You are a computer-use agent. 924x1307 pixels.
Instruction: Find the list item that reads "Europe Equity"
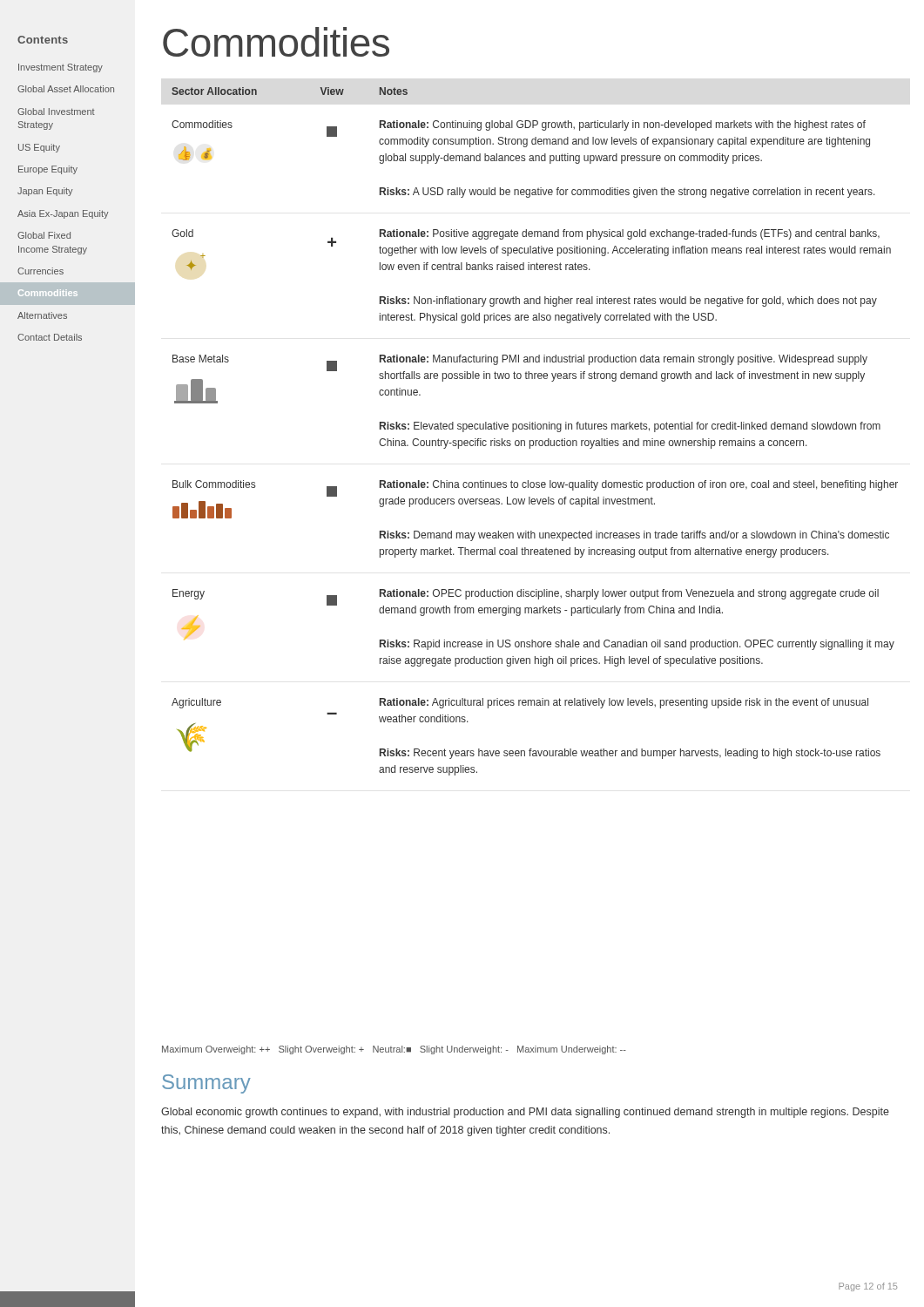48,169
